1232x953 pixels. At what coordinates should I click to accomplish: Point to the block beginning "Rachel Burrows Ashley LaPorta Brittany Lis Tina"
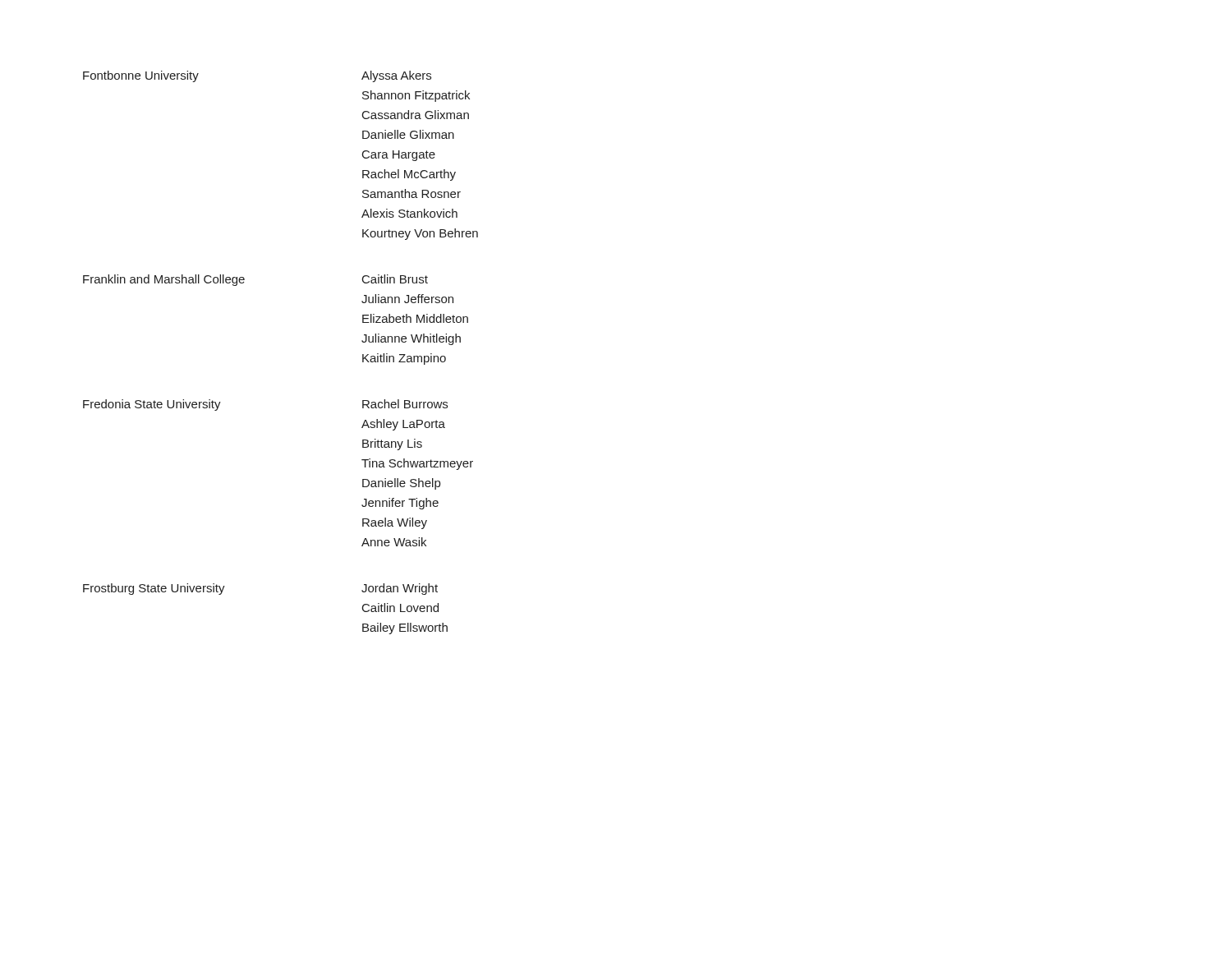point(405,404)
